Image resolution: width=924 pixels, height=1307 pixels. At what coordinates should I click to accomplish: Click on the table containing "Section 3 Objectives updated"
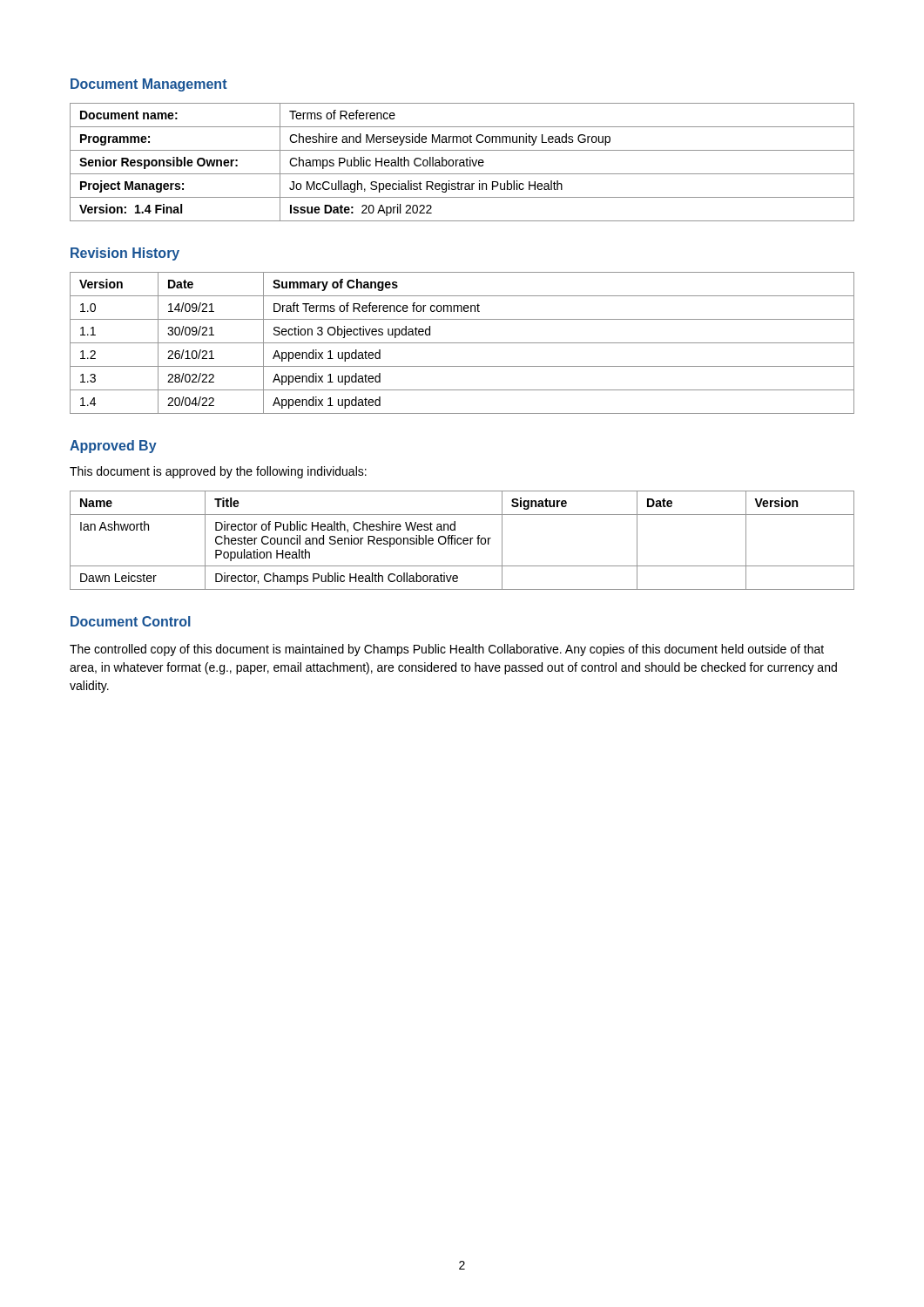tap(462, 343)
